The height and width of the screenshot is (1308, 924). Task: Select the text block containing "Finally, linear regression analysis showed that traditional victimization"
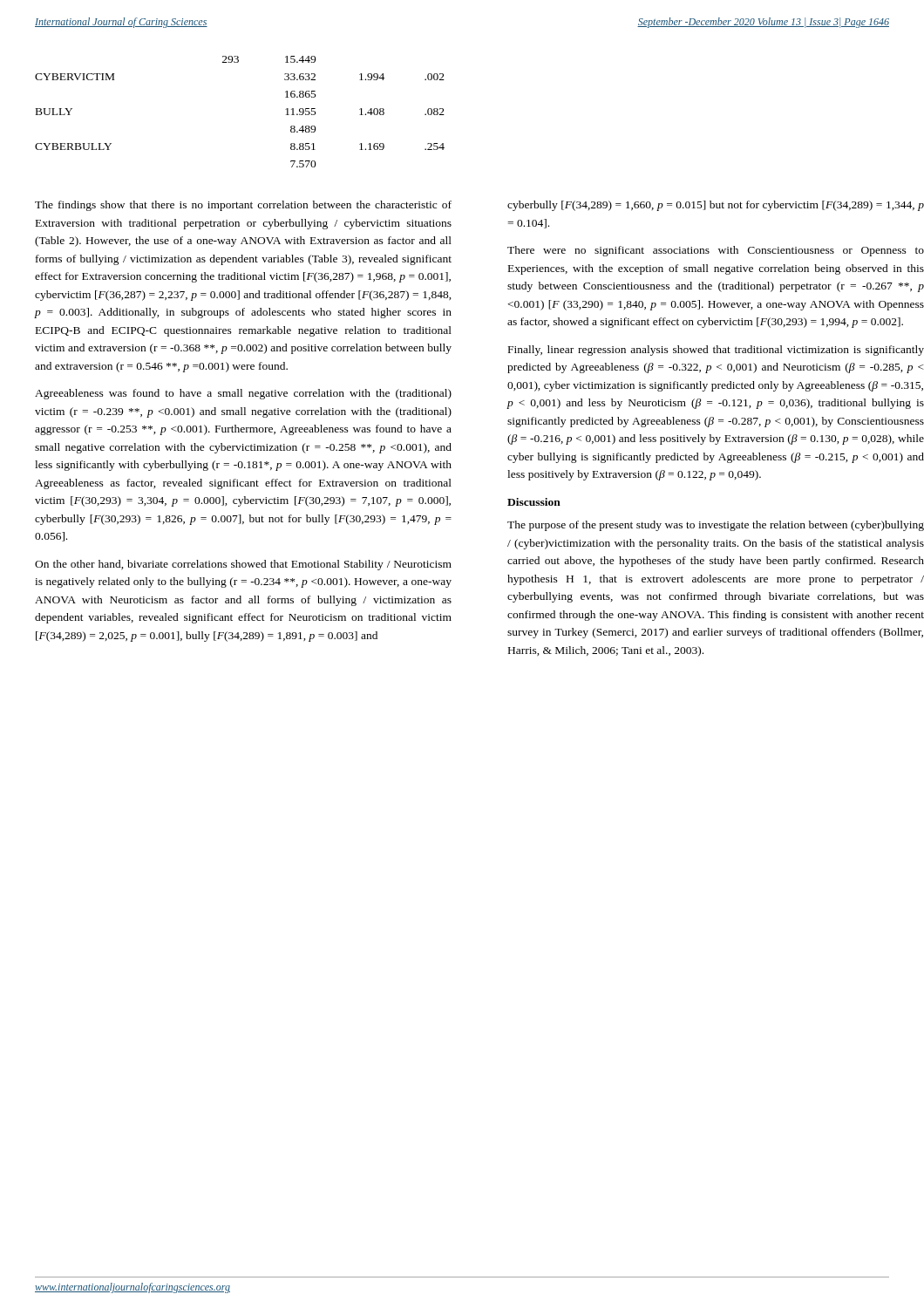coord(716,411)
